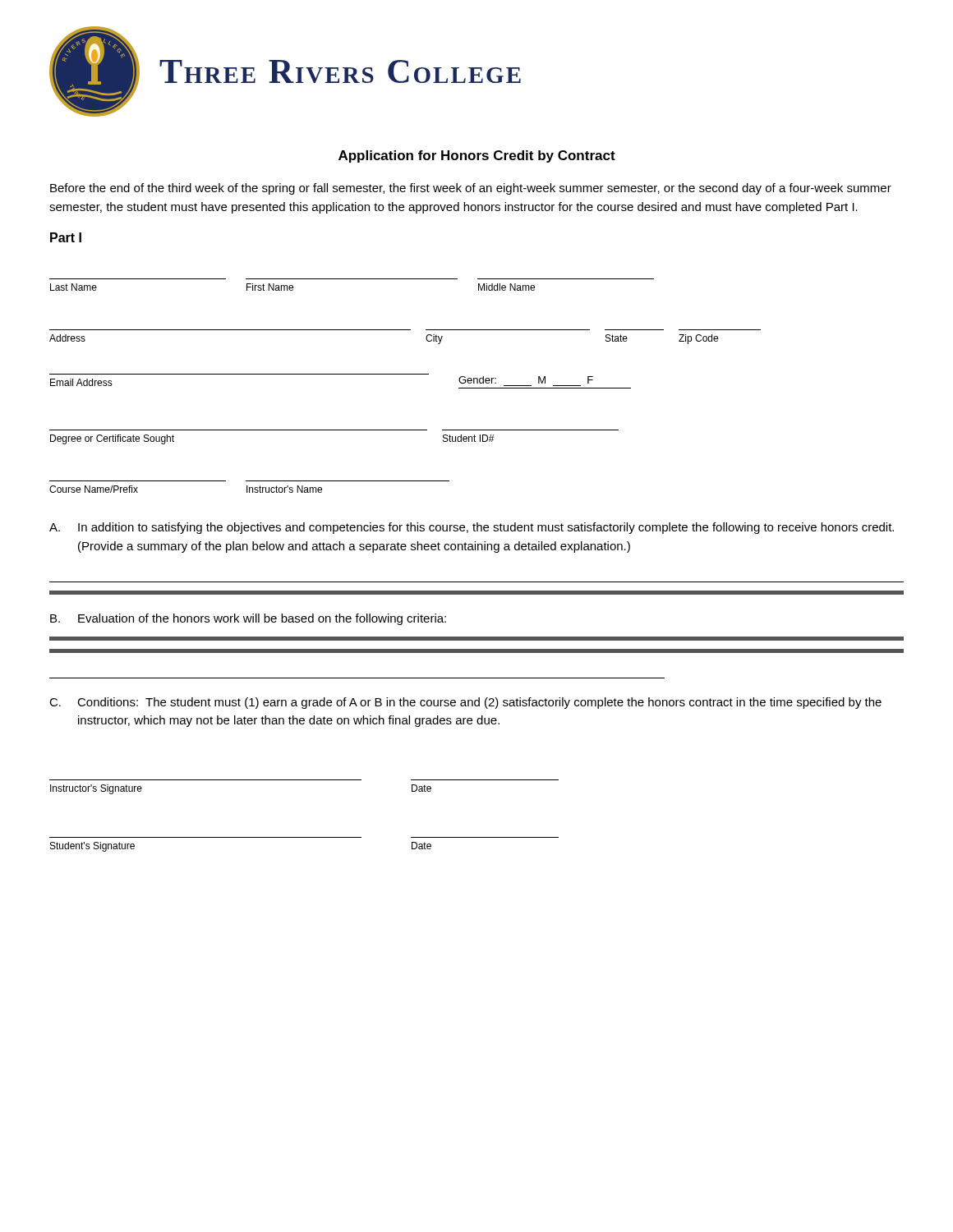The image size is (953, 1232).
Task: Navigate to the text block starting "Instructor's Signature"
Action: pos(205,777)
